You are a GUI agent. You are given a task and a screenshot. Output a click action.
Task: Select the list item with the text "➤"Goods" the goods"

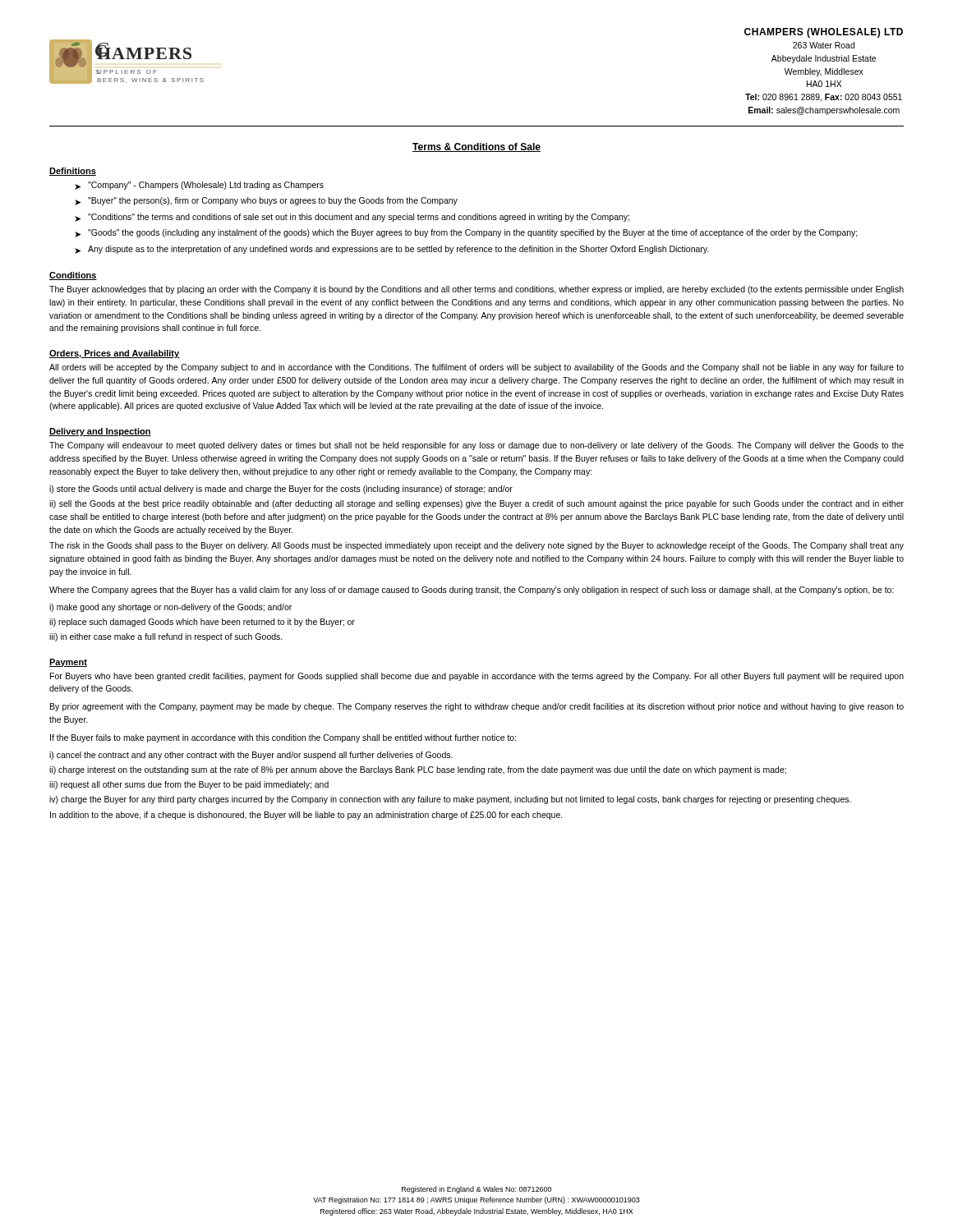tap(466, 234)
